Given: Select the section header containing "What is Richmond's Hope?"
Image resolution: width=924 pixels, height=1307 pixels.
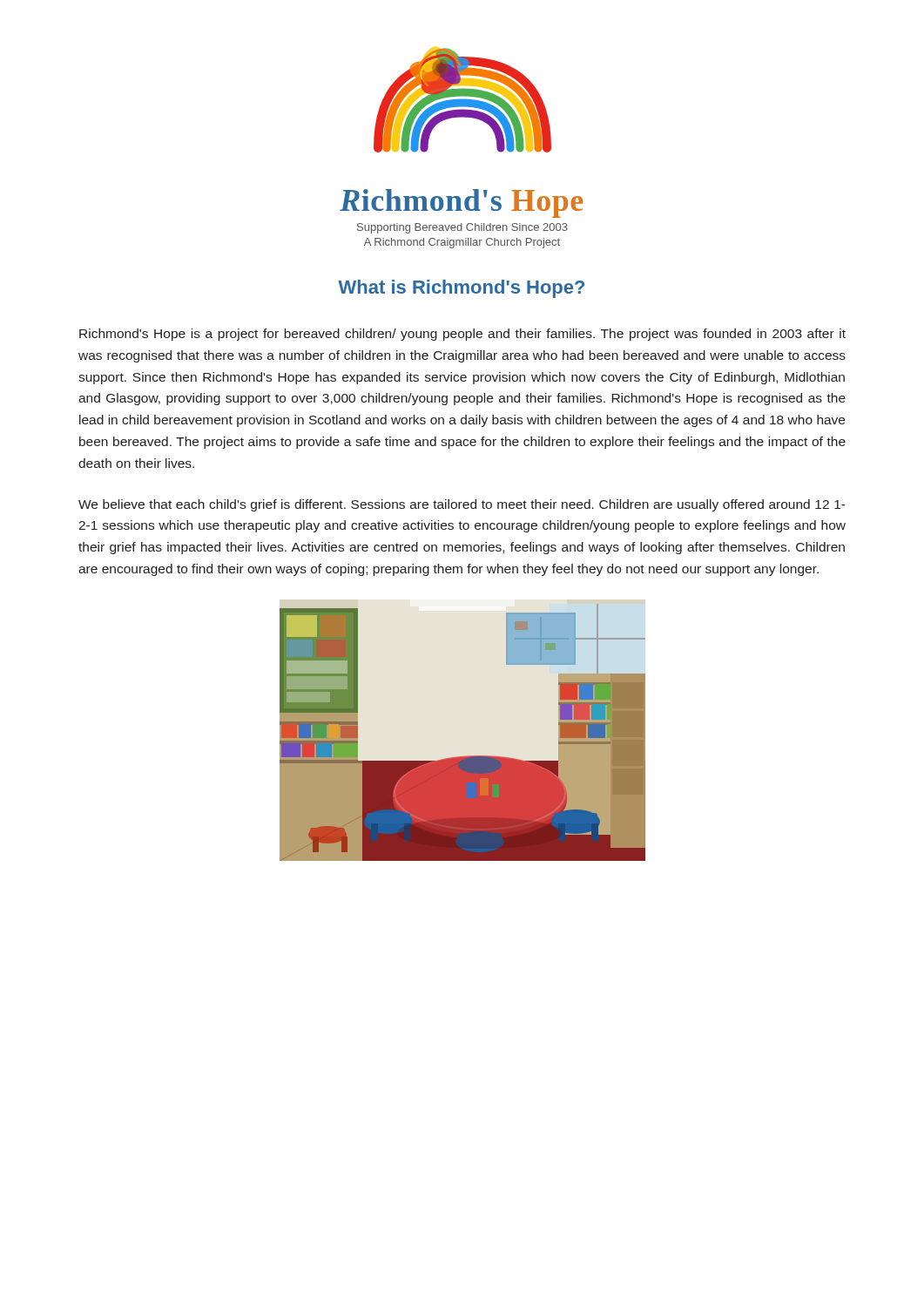Looking at the screenshot, I should pos(462,287).
